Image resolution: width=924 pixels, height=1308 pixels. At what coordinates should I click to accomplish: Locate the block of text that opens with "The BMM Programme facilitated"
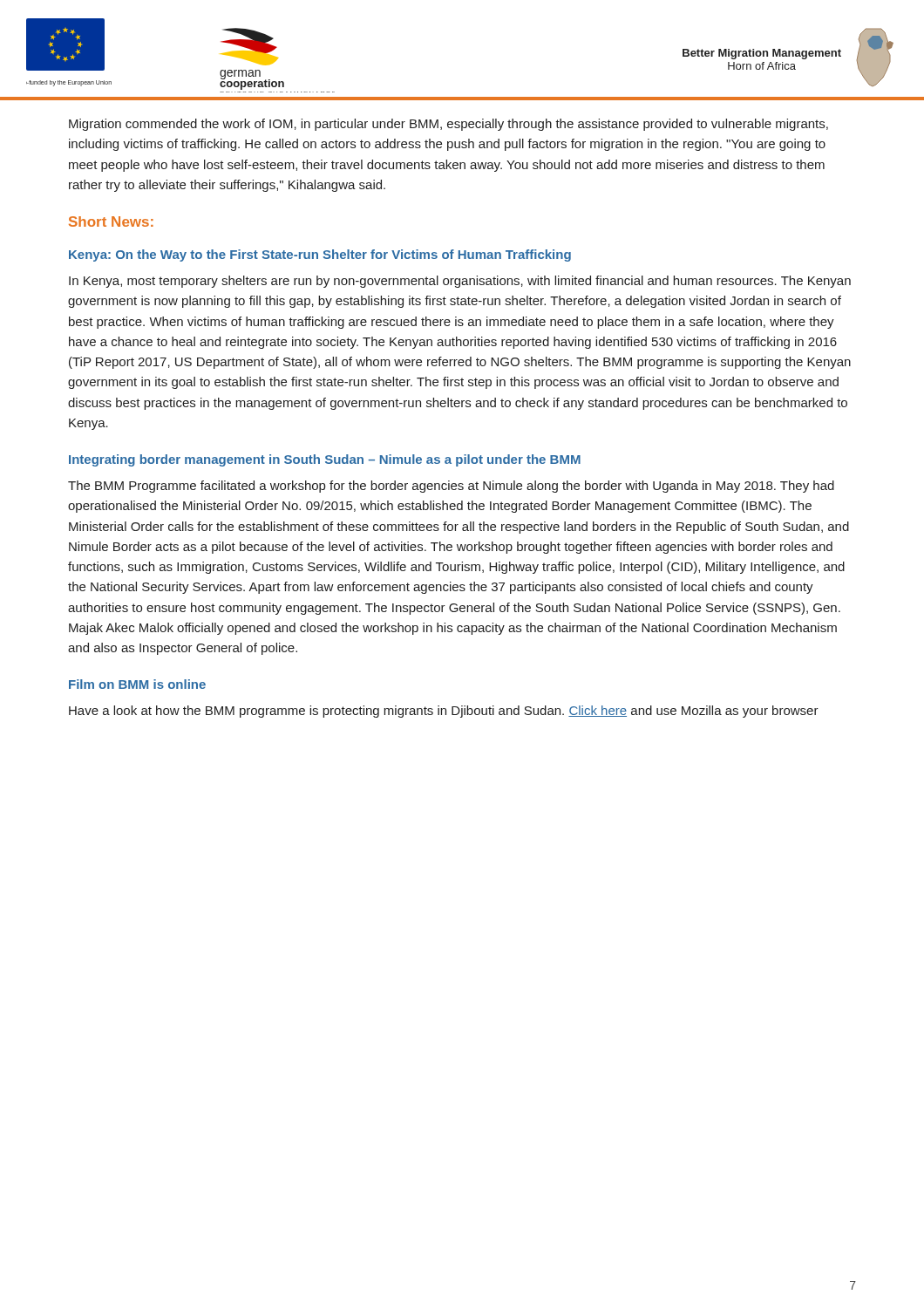pos(459,566)
